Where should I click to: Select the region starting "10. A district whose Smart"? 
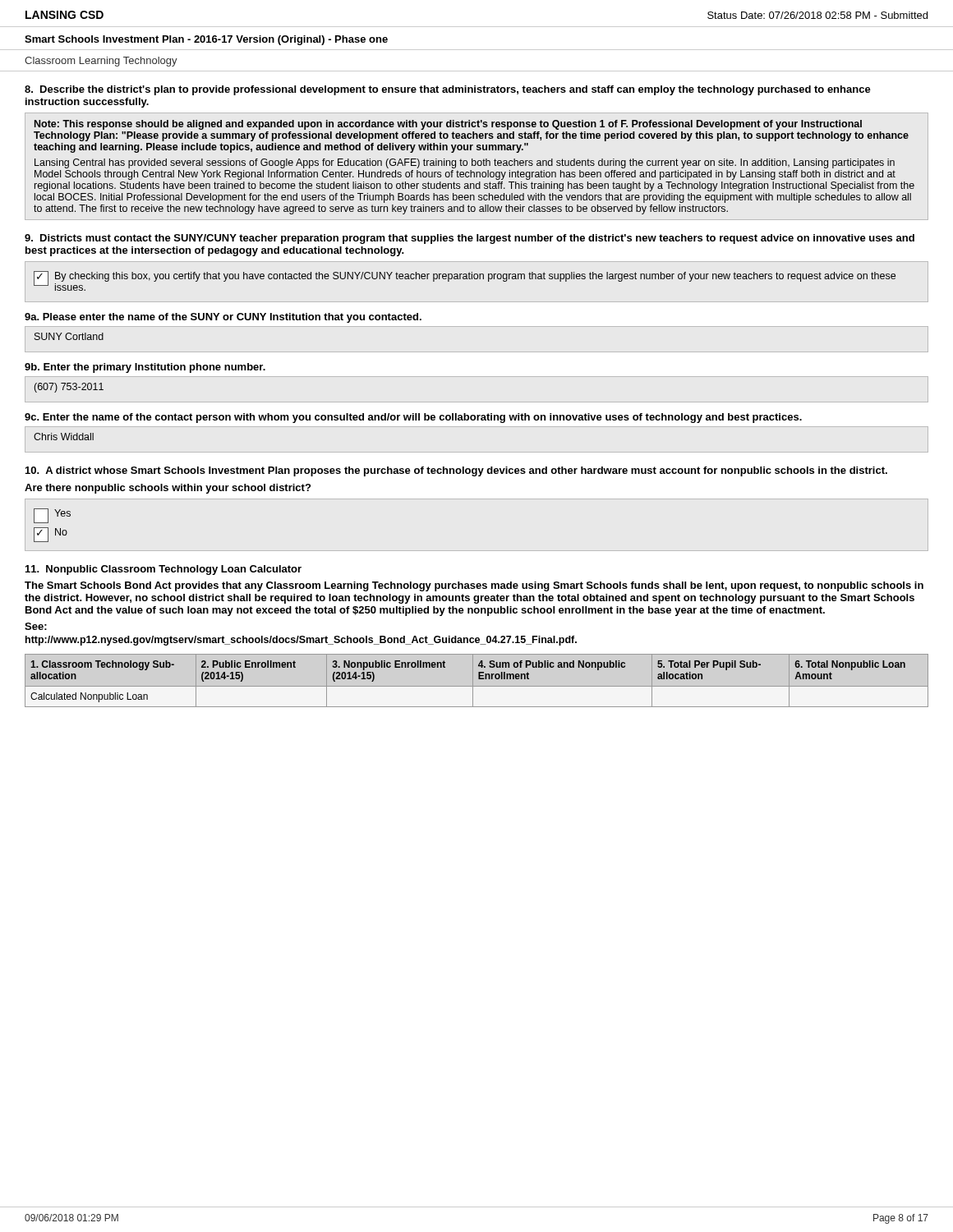click(x=456, y=471)
